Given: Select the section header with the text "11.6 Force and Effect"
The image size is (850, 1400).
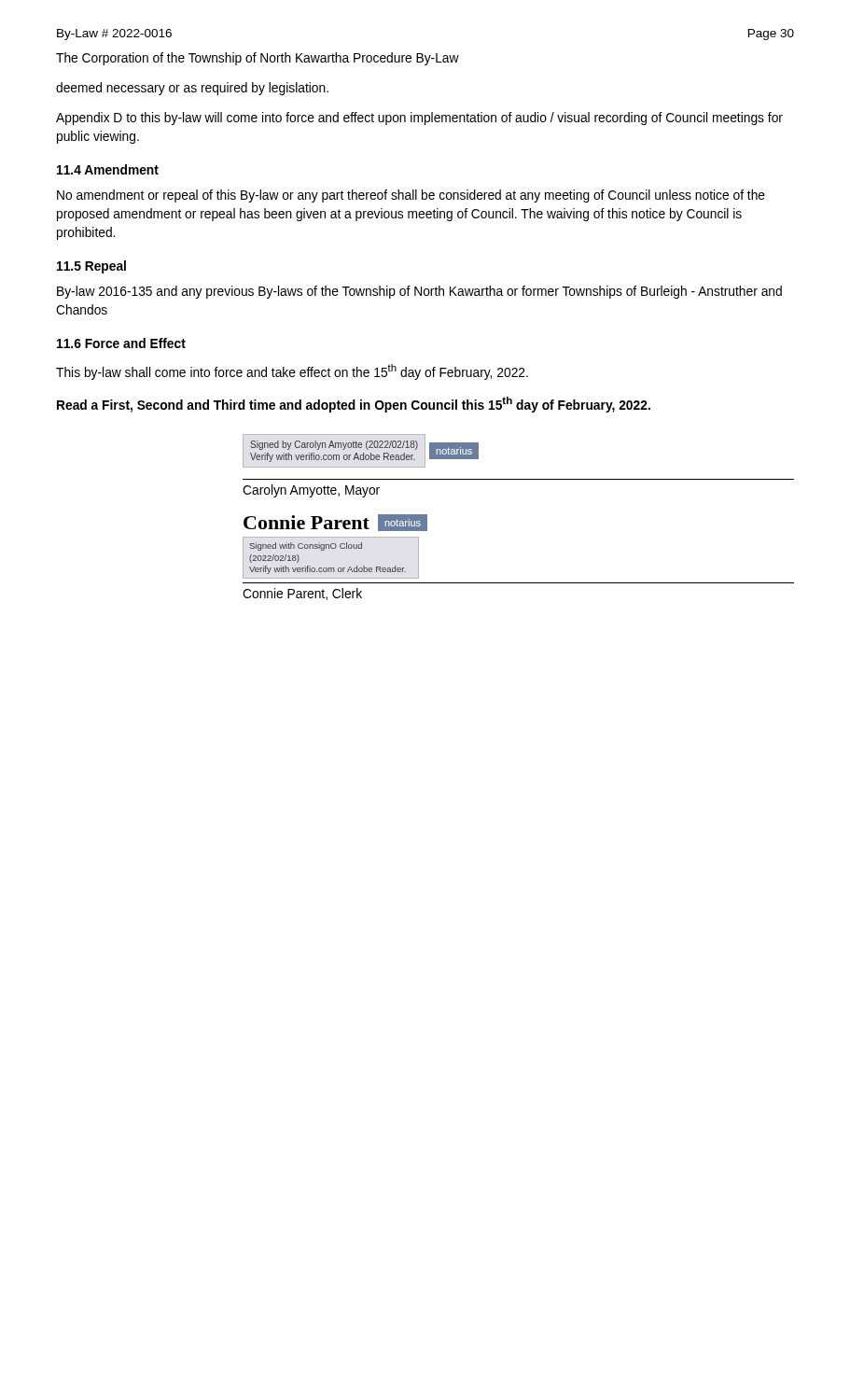Looking at the screenshot, I should coord(121,344).
